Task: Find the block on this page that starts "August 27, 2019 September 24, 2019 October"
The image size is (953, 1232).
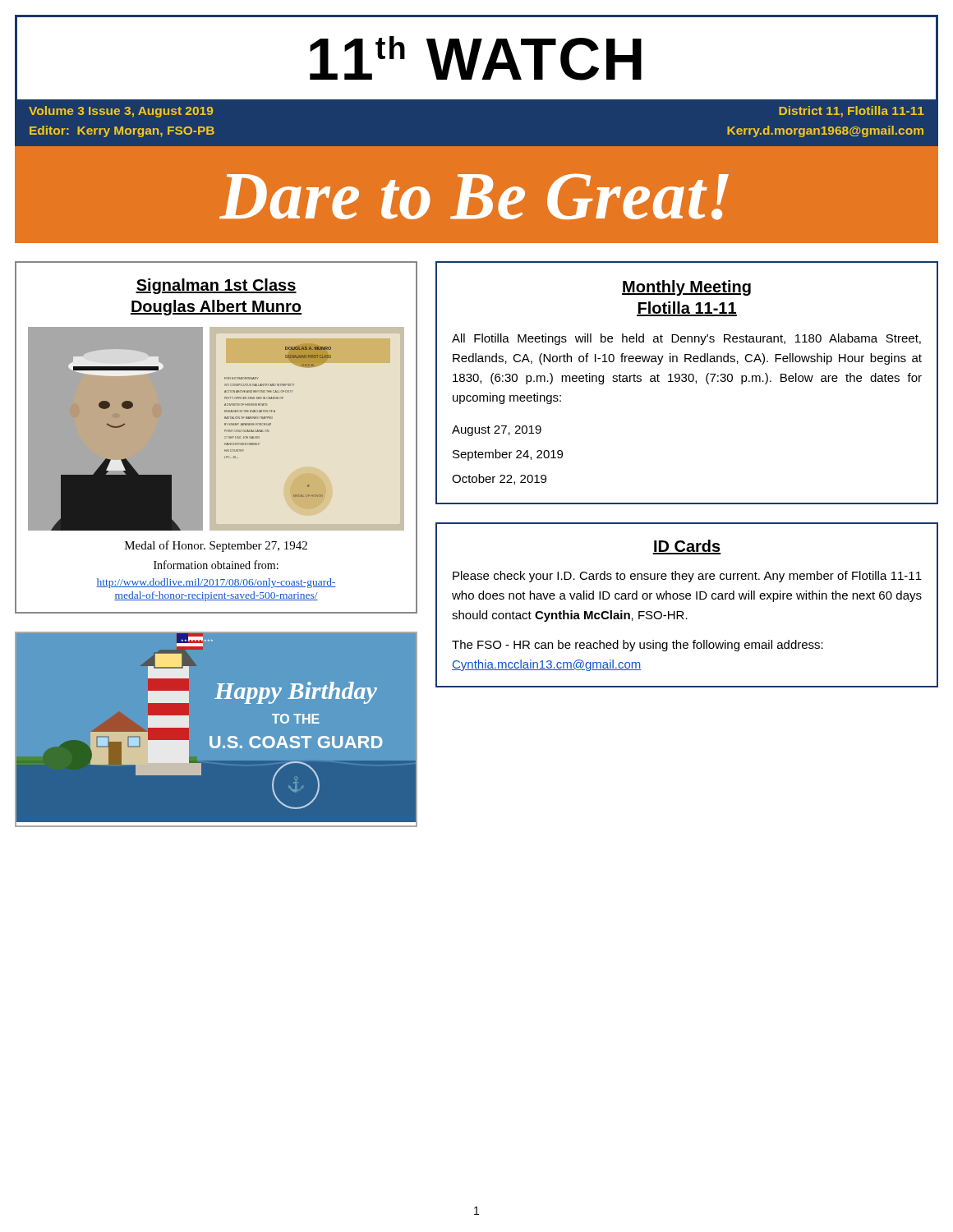Action: pos(508,454)
